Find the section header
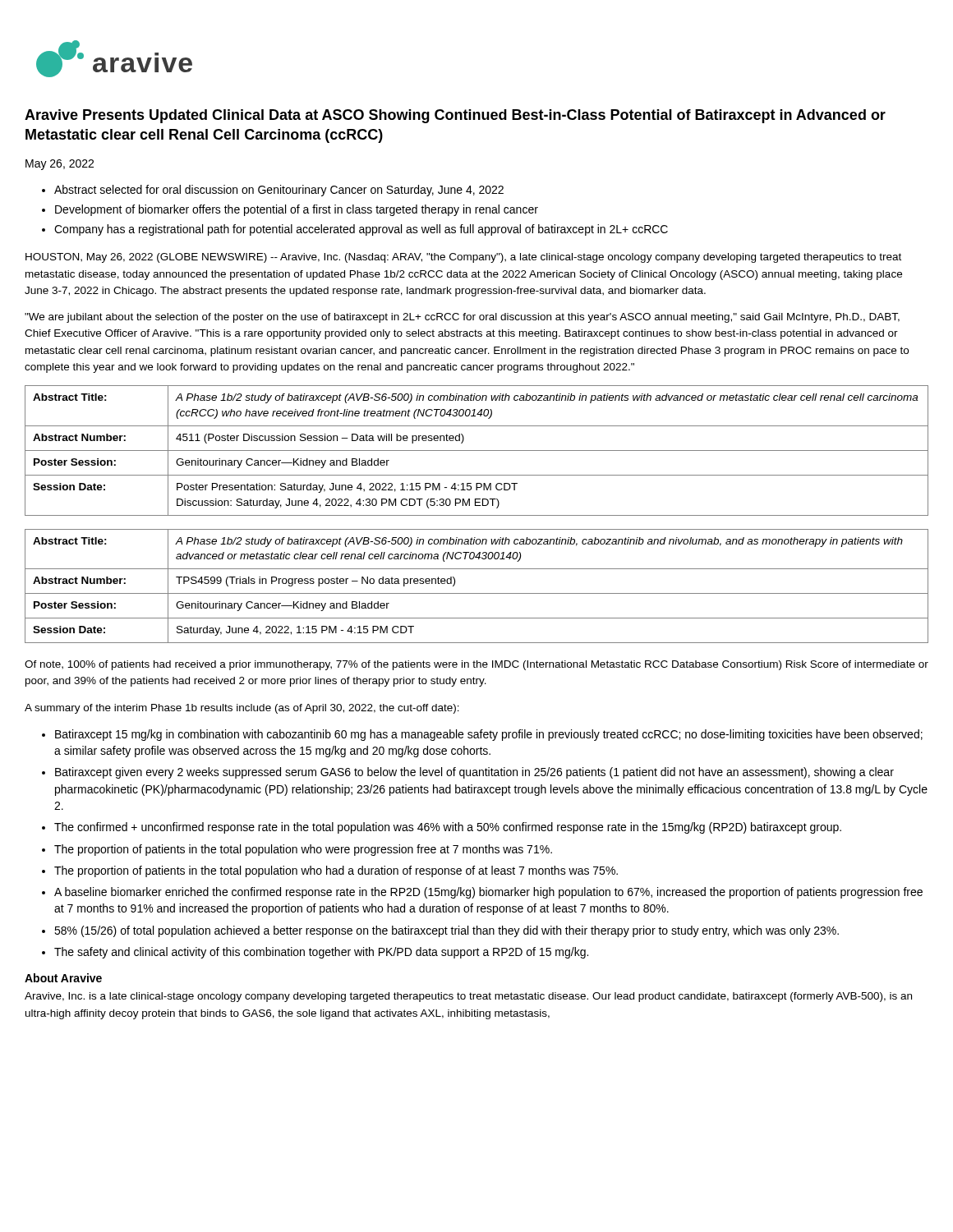The image size is (953, 1232). click(63, 979)
